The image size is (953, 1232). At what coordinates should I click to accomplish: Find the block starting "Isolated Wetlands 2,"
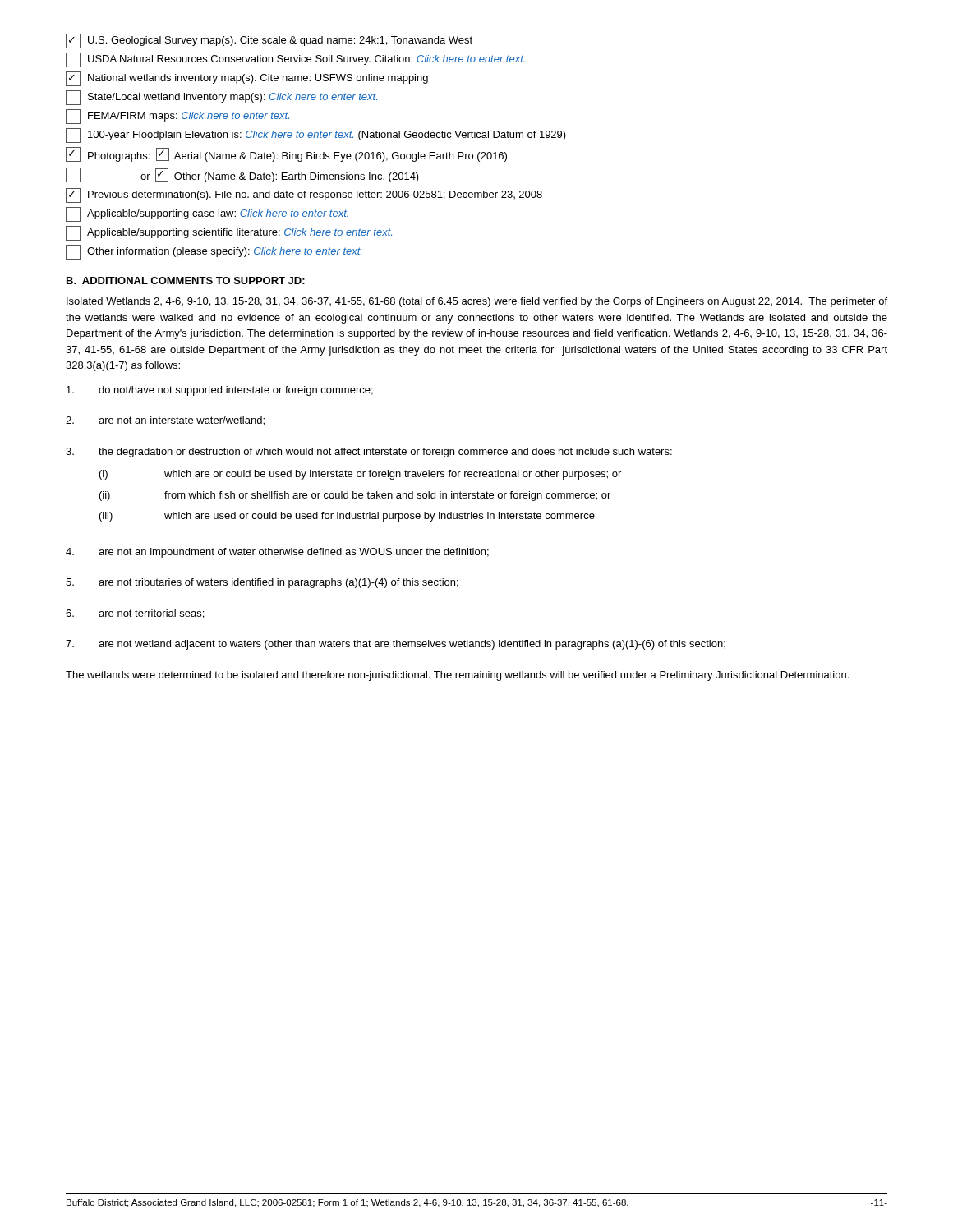click(476, 333)
